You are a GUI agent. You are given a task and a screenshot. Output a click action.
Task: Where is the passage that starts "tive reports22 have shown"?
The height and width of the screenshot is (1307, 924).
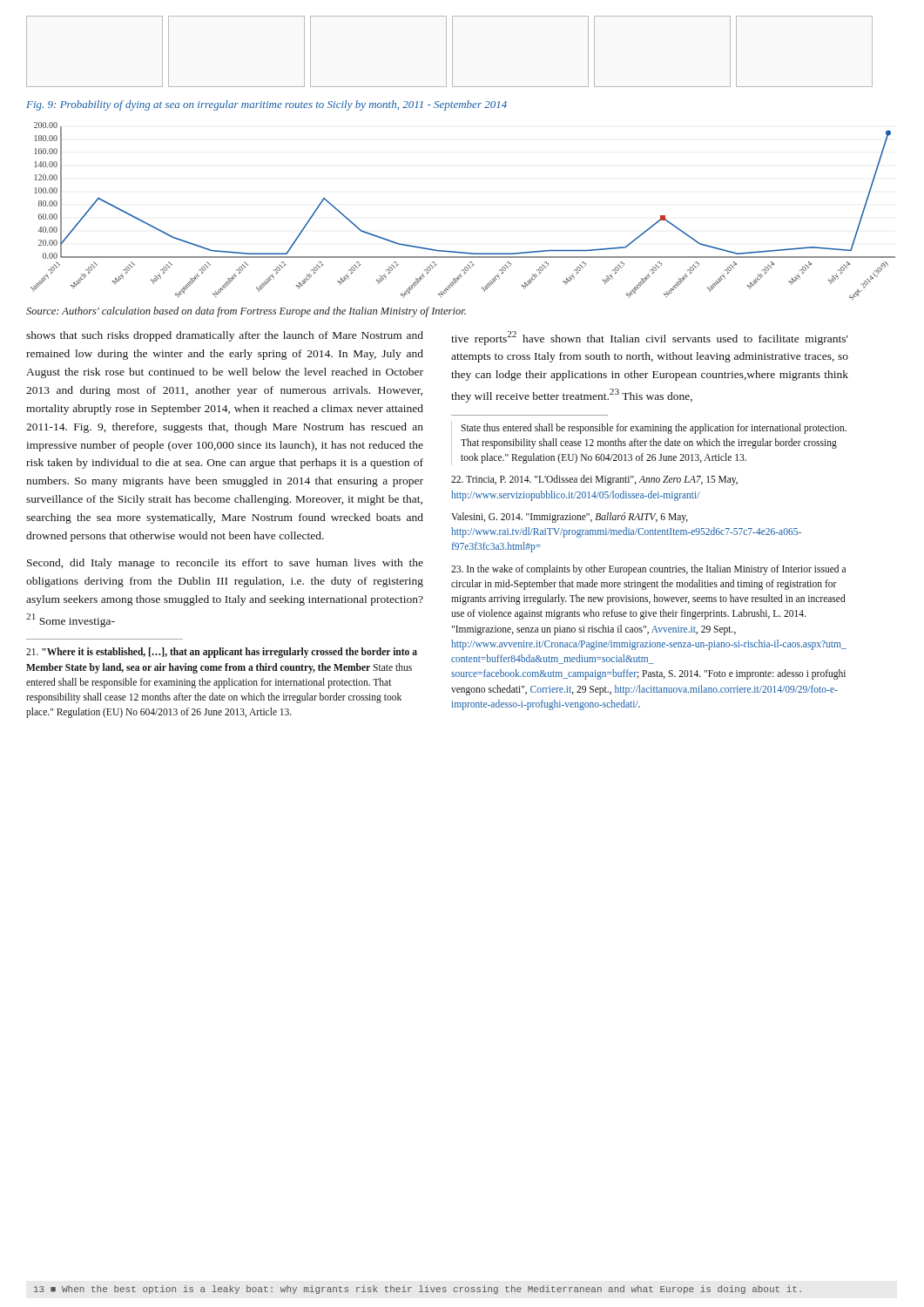650,366
